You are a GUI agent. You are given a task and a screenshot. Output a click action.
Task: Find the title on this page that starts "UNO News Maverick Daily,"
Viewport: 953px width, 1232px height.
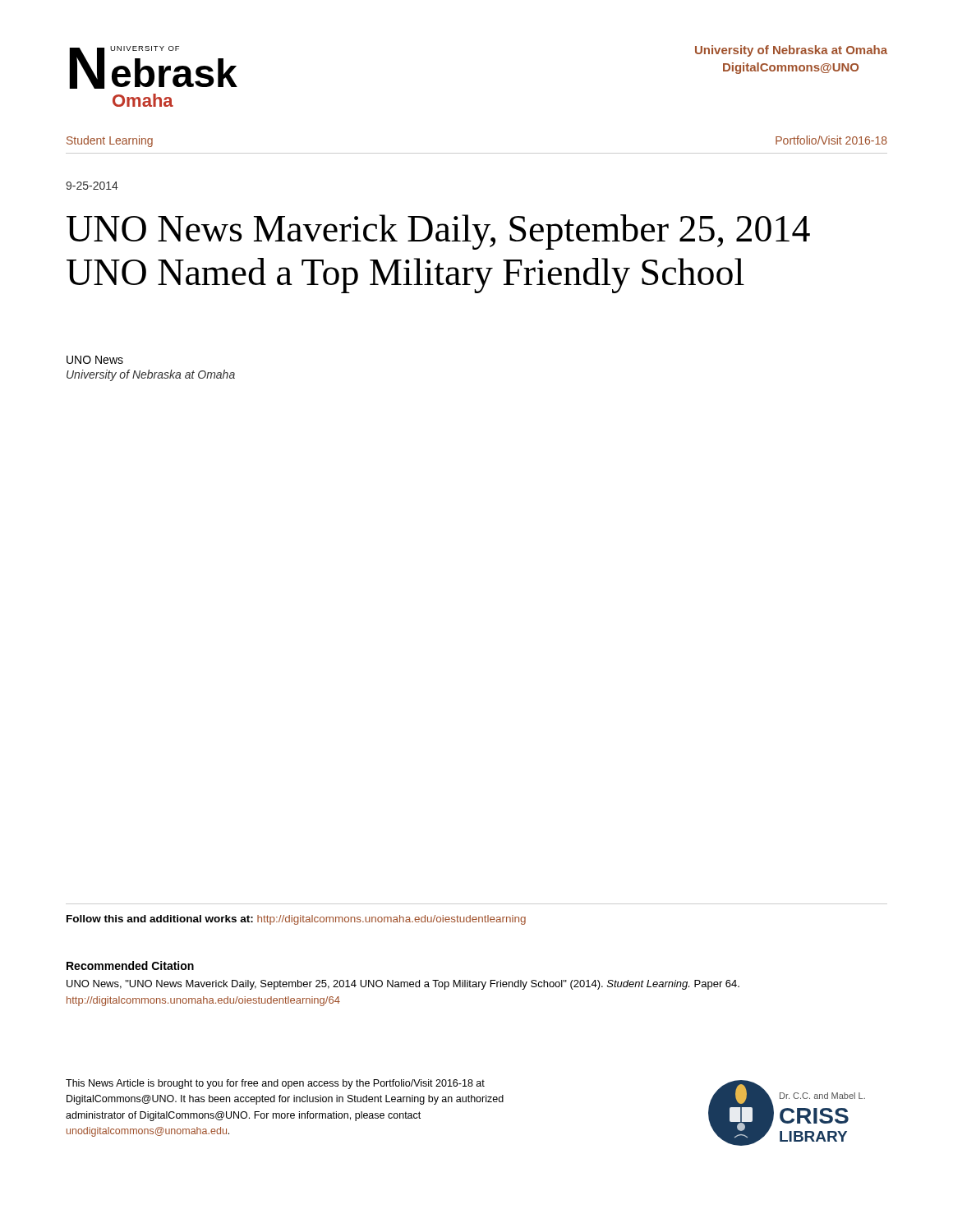click(476, 251)
